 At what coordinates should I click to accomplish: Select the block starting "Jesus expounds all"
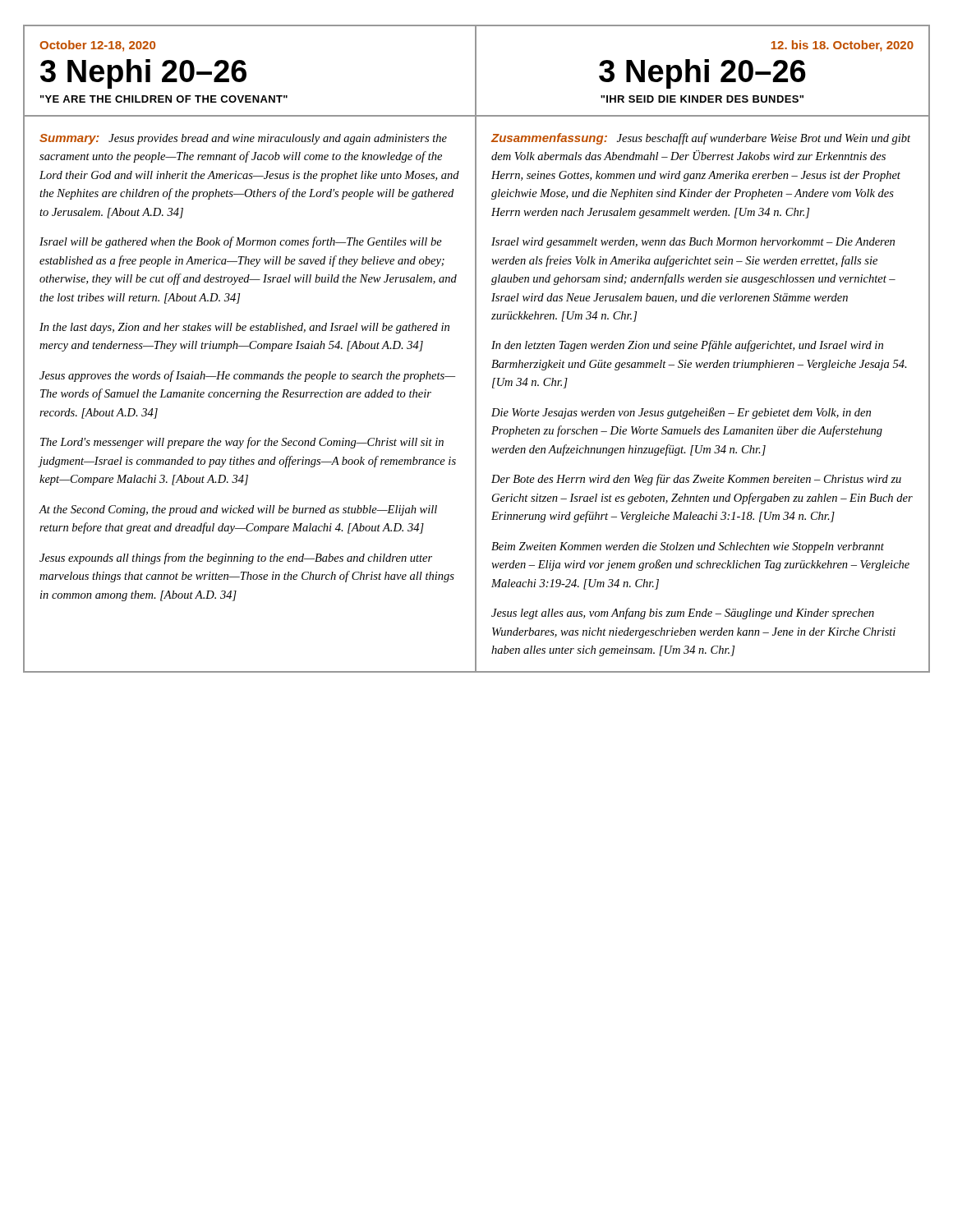point(247,576)
